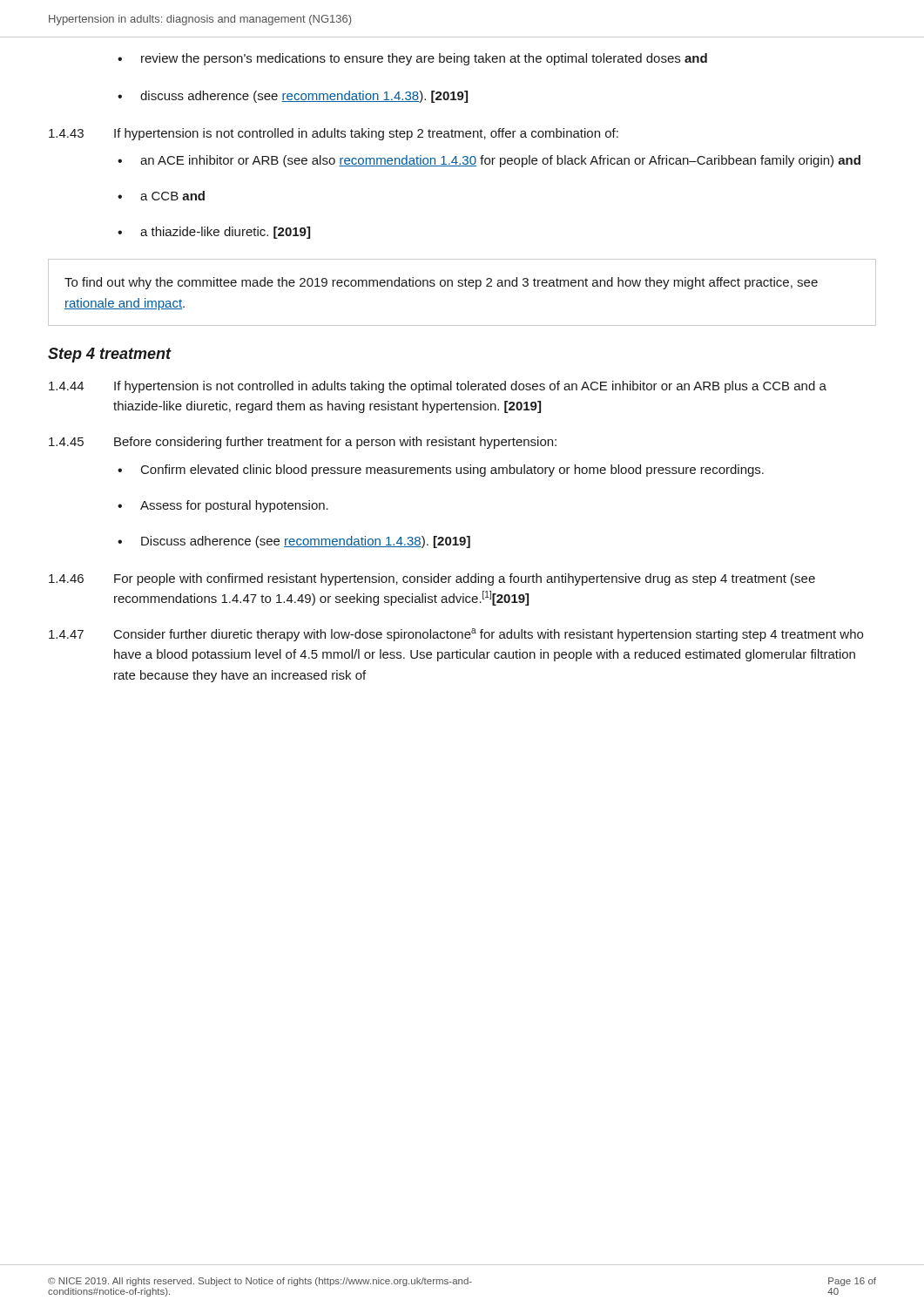Locate the list item with the text "• review the person's medications"
This screenshot has width=924, height=1307.
coord(413,59)
